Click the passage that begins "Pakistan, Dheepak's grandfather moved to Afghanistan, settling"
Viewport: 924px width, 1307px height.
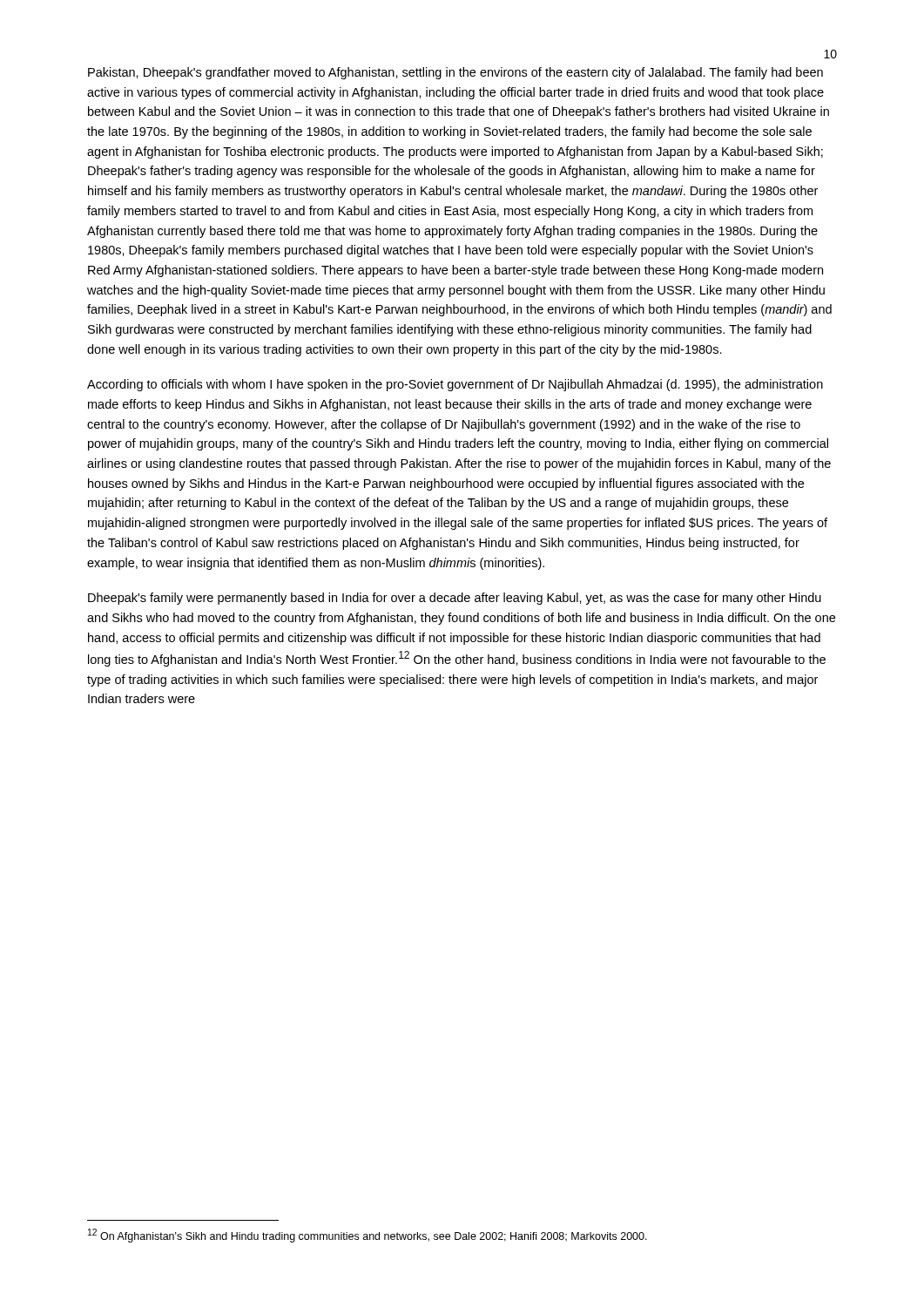(x=460, y=211)
